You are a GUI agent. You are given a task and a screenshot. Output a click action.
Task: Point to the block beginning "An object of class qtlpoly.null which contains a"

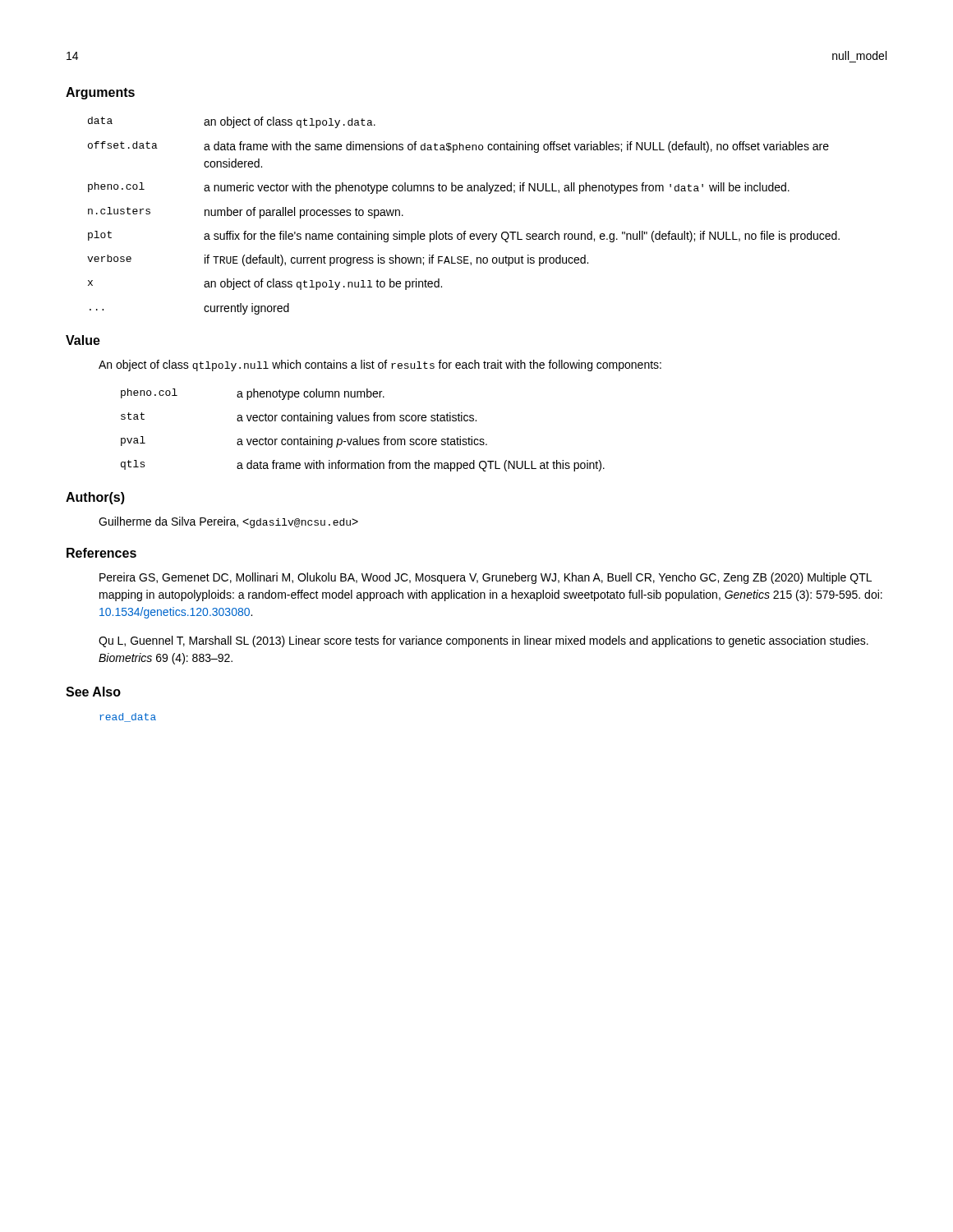[x=380, y=365]
